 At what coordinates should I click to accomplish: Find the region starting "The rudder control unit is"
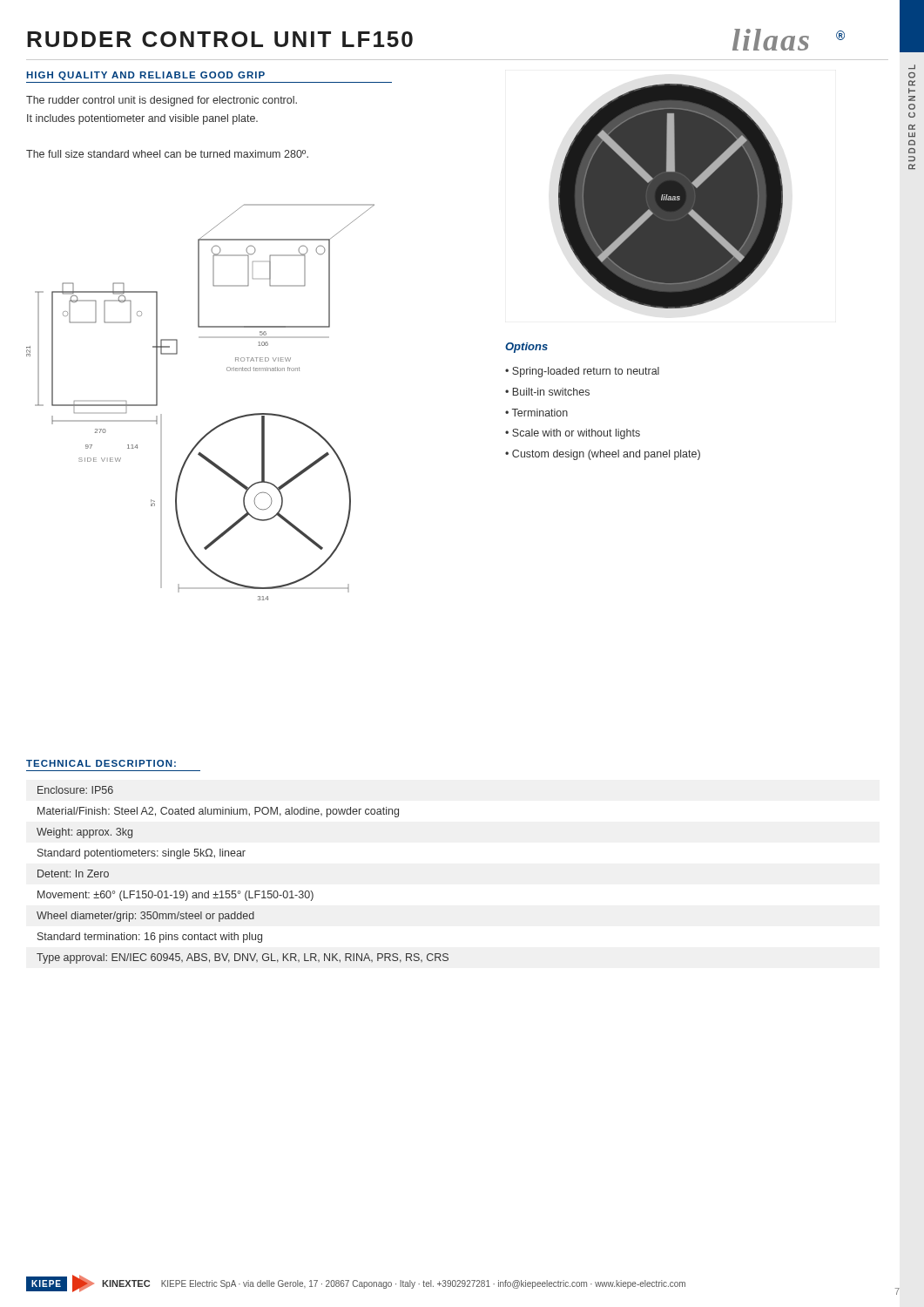pyautogui.click(x=168, y=127)
